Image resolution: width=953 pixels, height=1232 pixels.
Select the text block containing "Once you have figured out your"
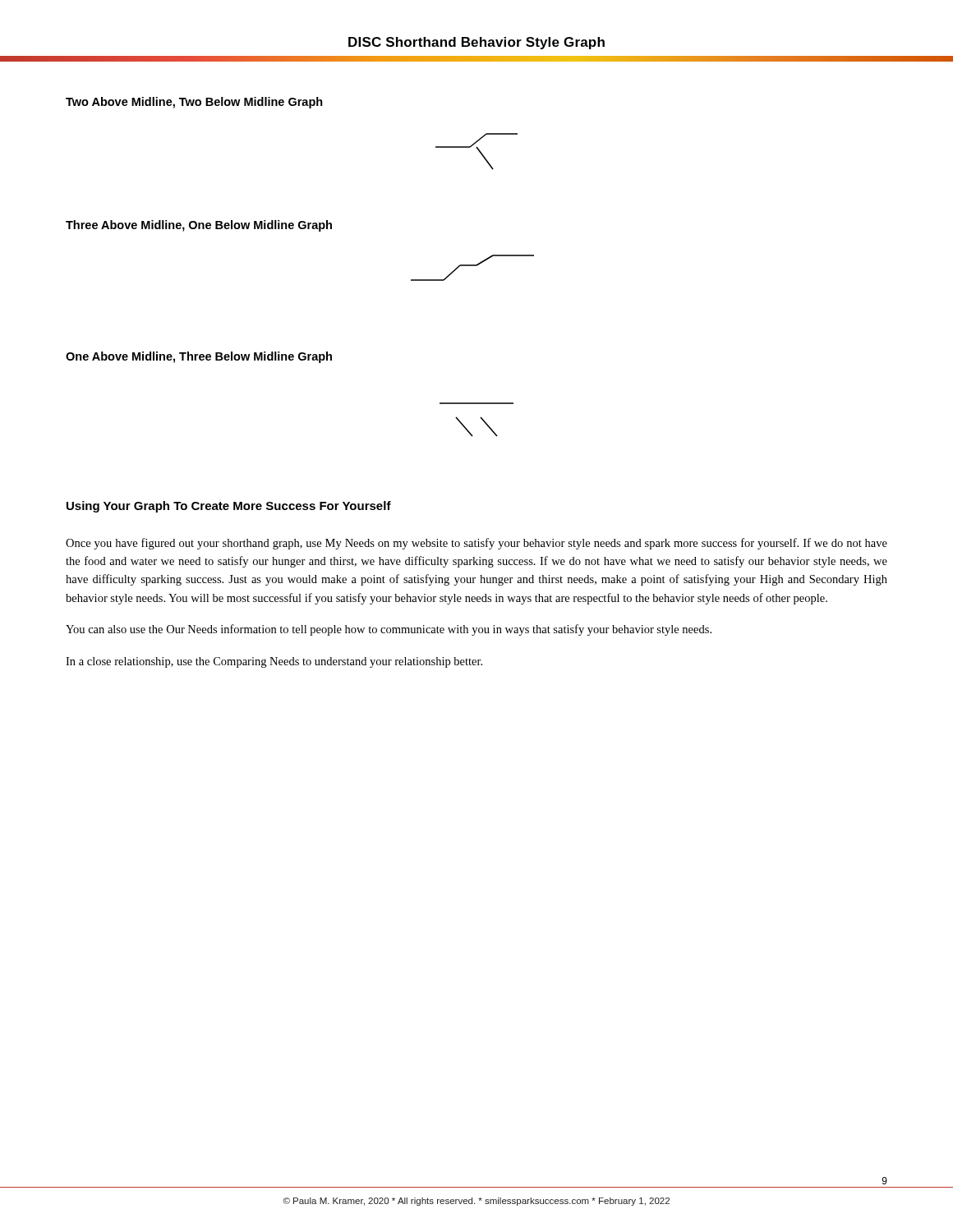coord(476,570)
